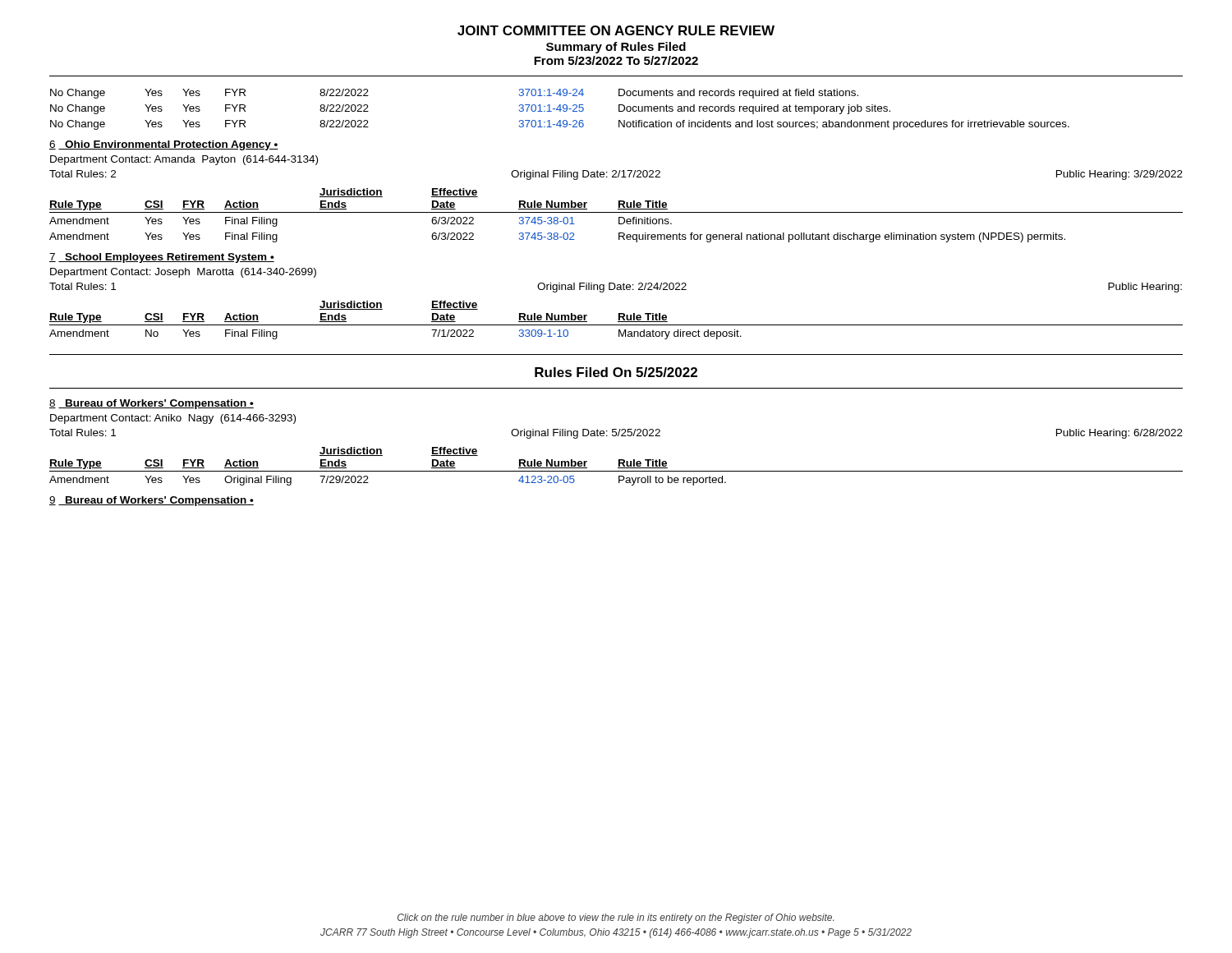
Task: Find the table that mentions "Documents and records required"
Action: 616,108
